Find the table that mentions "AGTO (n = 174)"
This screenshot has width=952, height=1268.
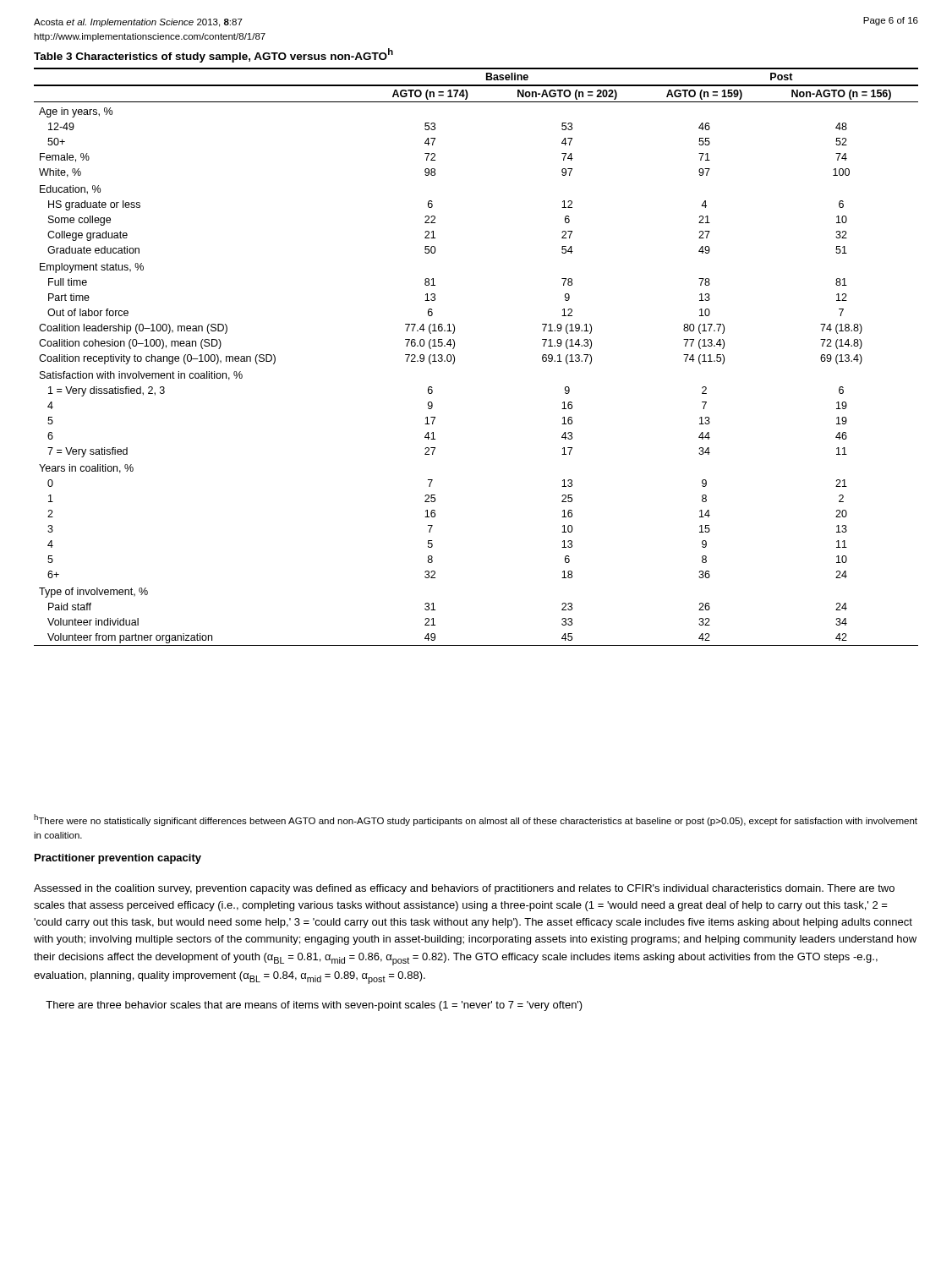click(476, 356)
